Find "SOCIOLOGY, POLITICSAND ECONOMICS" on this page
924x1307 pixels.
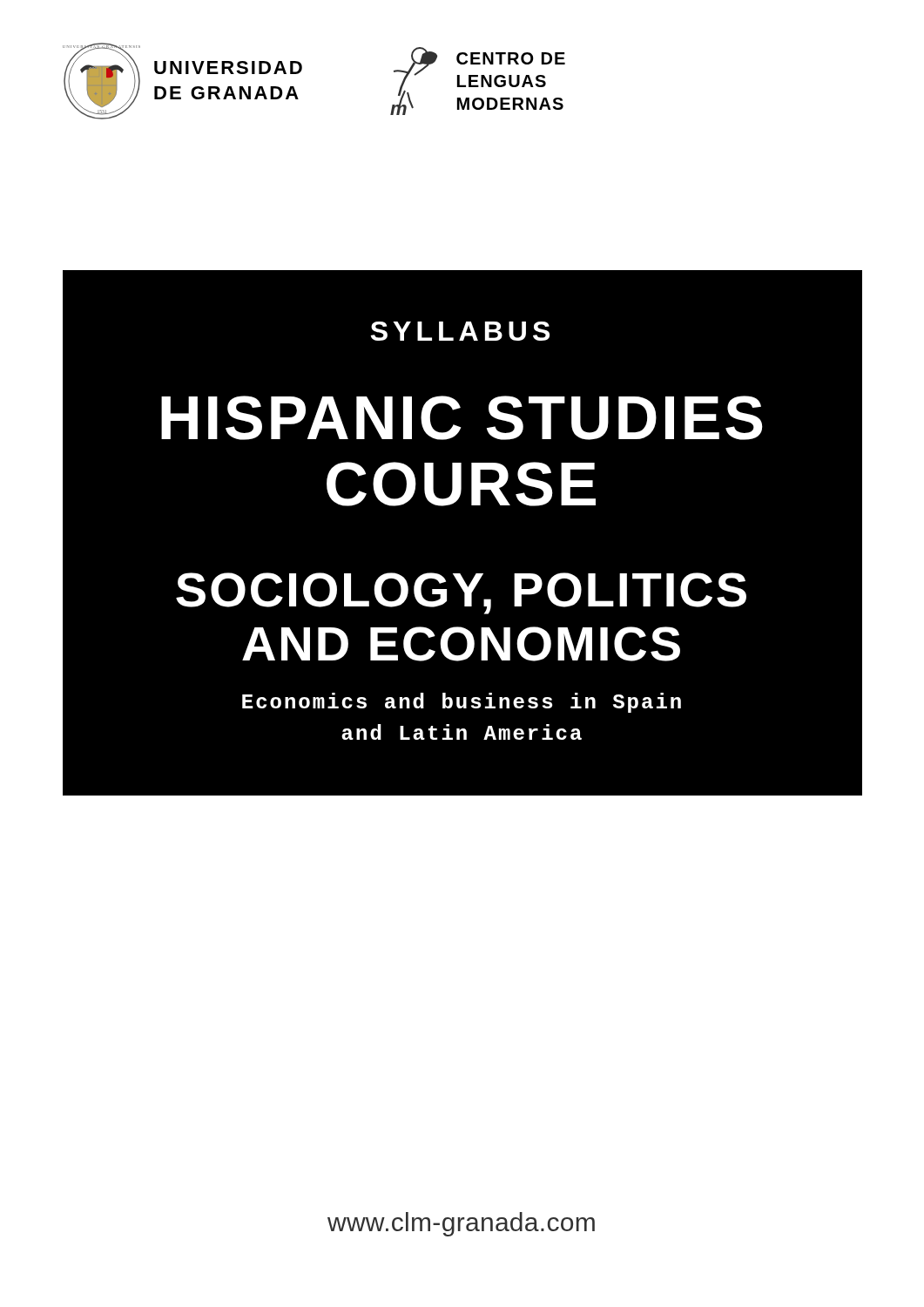click(462, 617)
